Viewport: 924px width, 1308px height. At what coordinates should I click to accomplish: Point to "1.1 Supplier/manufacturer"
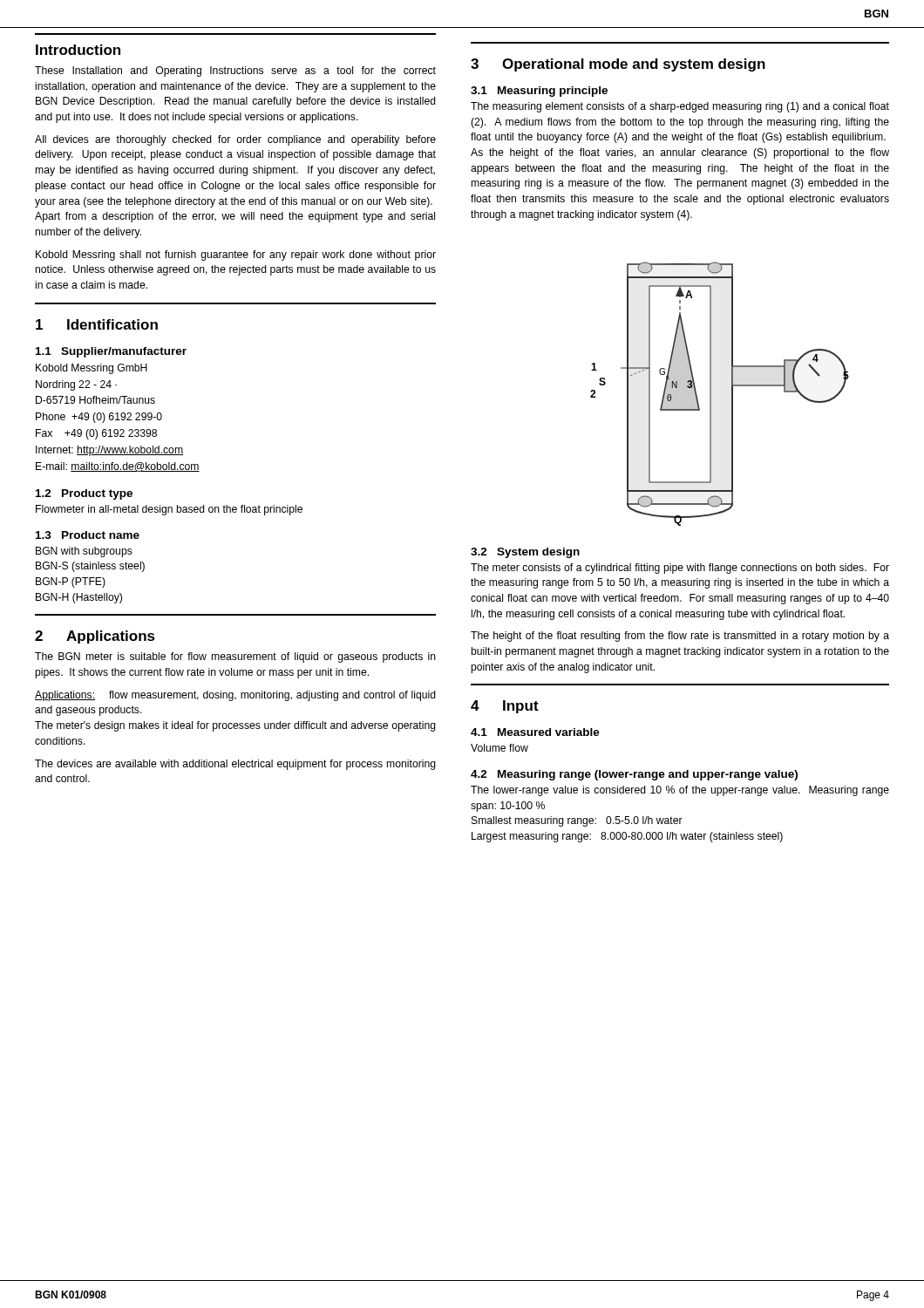[111, 351]
